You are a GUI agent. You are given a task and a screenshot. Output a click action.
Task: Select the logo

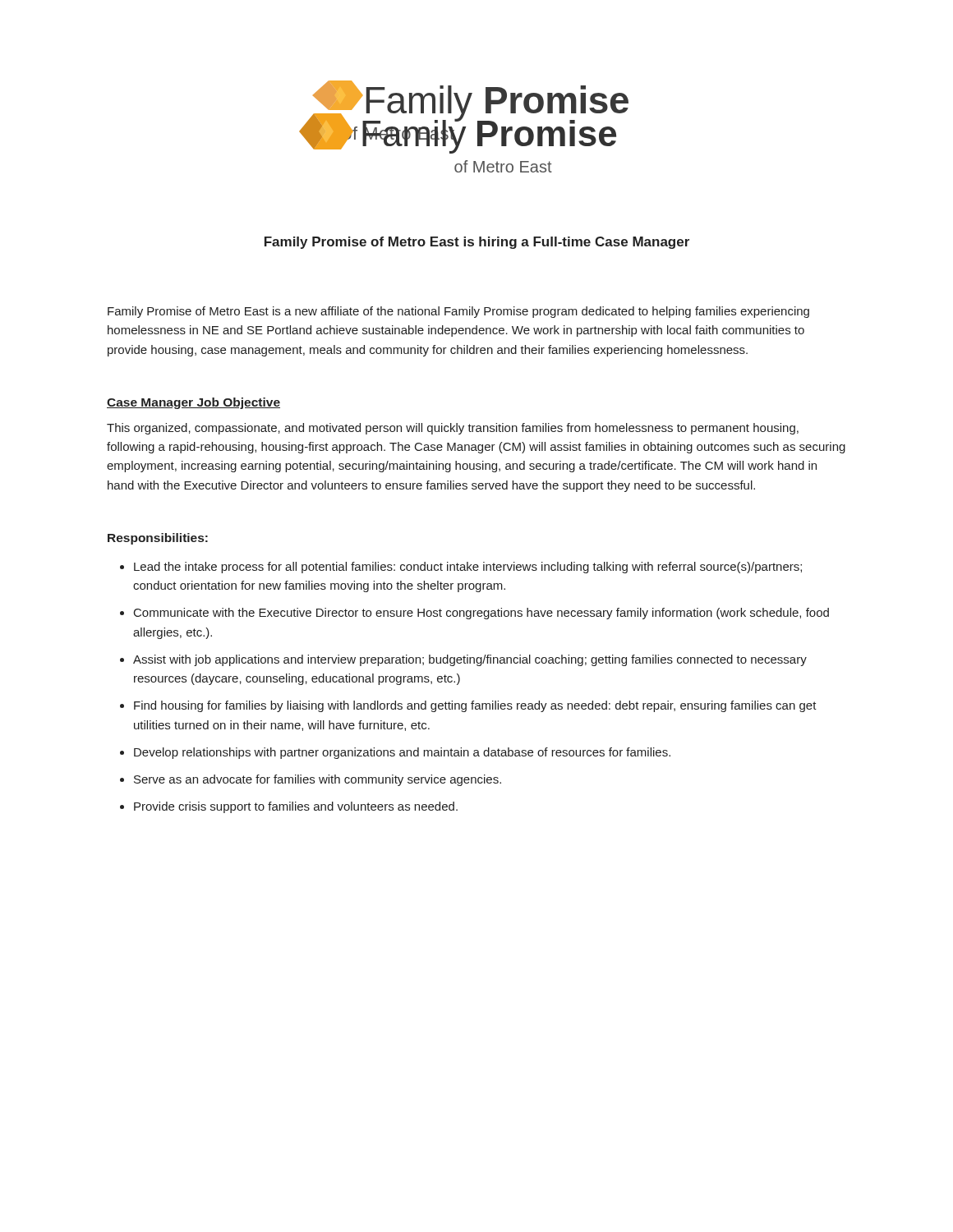tap(476, 152)
